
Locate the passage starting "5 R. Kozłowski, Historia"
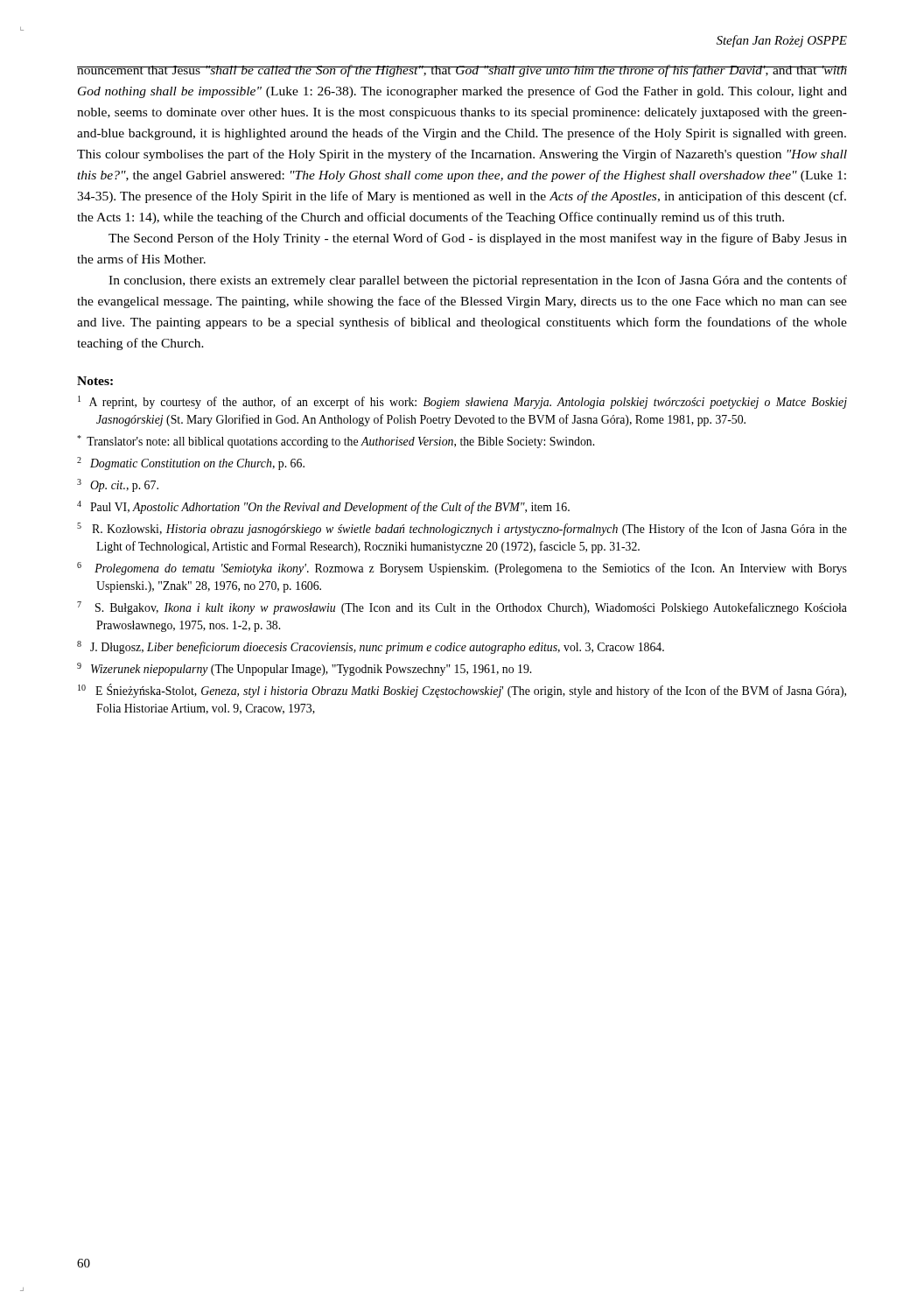click(x=462, y=537)
